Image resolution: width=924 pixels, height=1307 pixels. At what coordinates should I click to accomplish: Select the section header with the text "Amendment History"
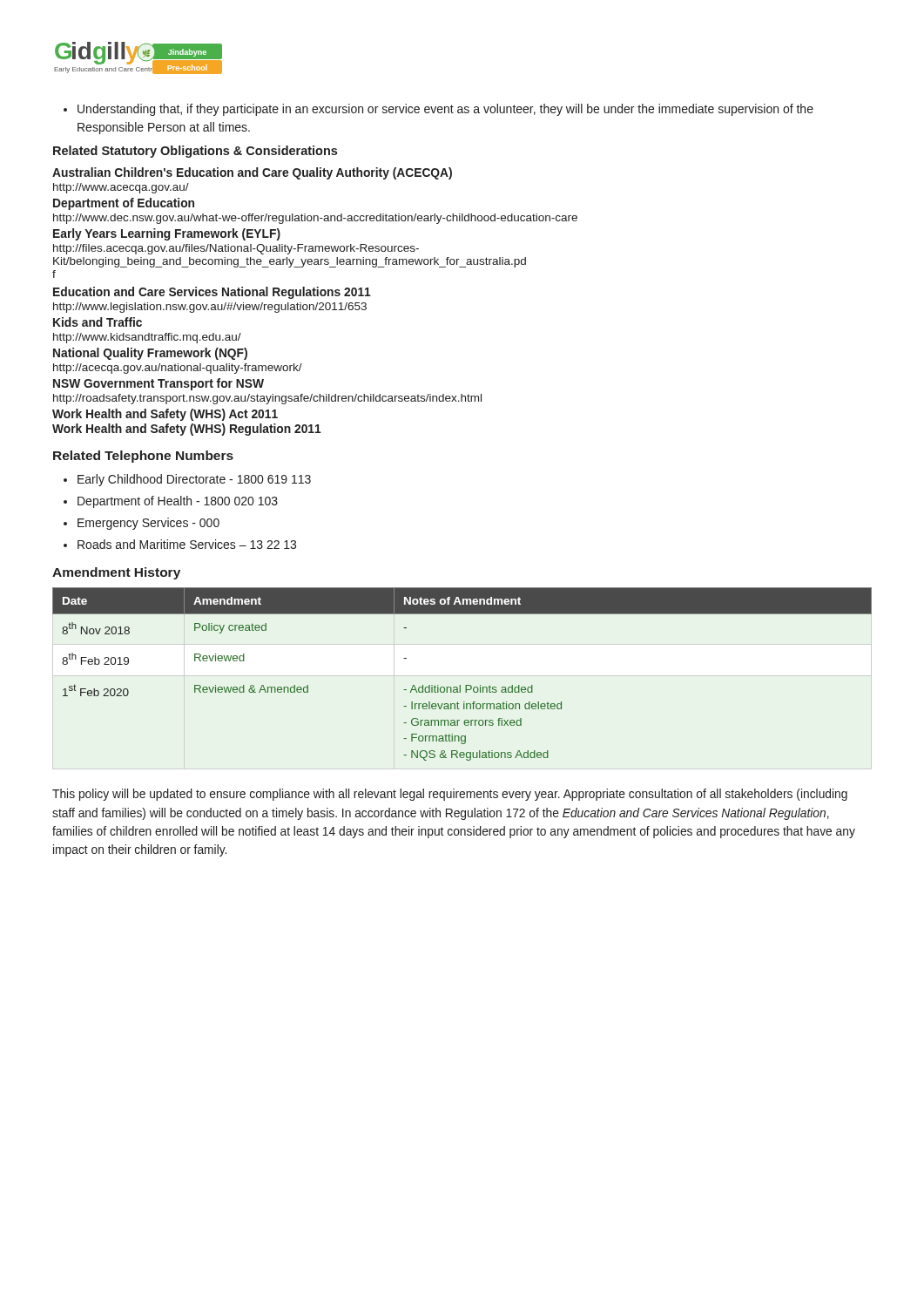pos(116,572)
